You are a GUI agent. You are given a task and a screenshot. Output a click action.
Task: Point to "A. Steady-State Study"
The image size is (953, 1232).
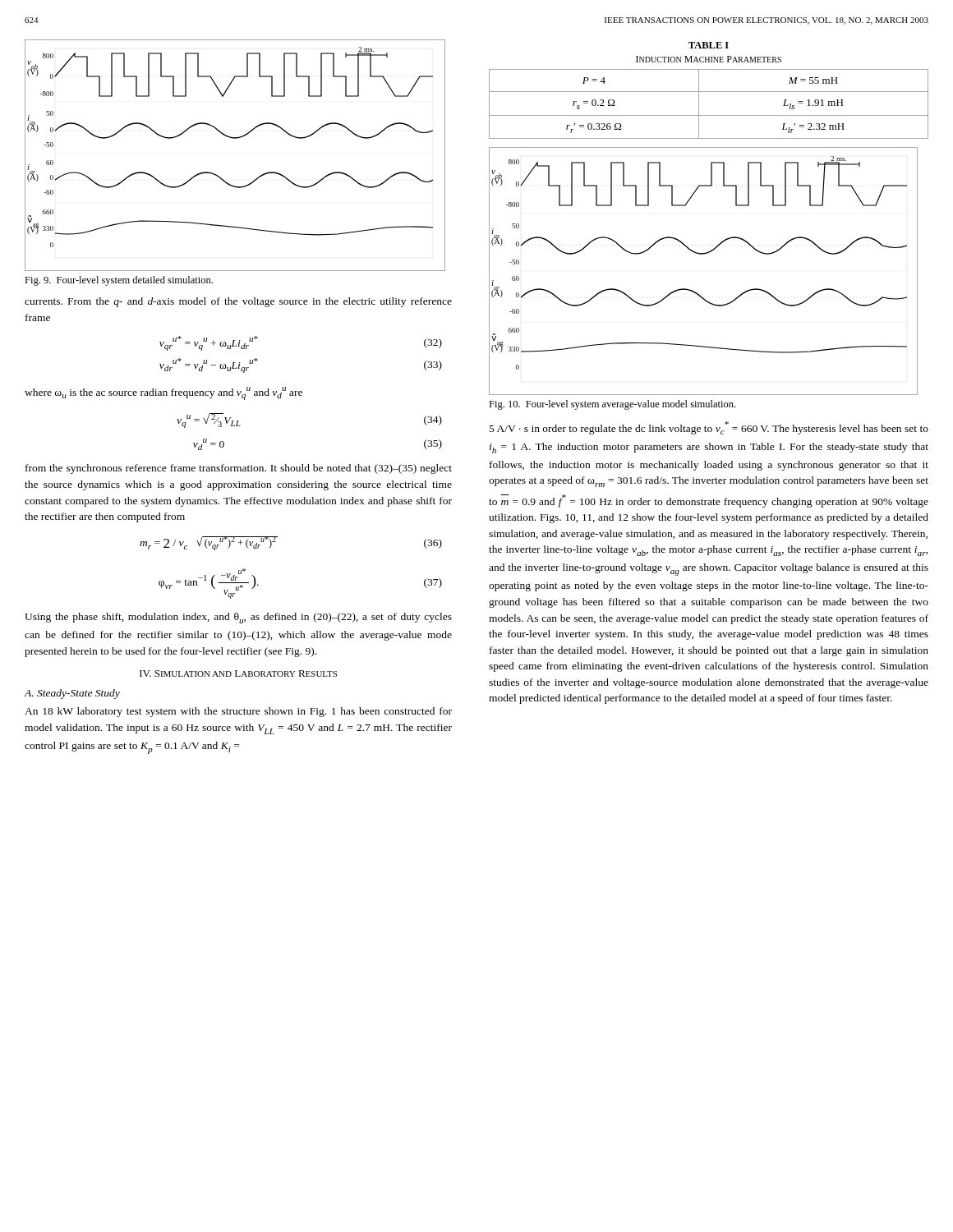click(72, 693)
